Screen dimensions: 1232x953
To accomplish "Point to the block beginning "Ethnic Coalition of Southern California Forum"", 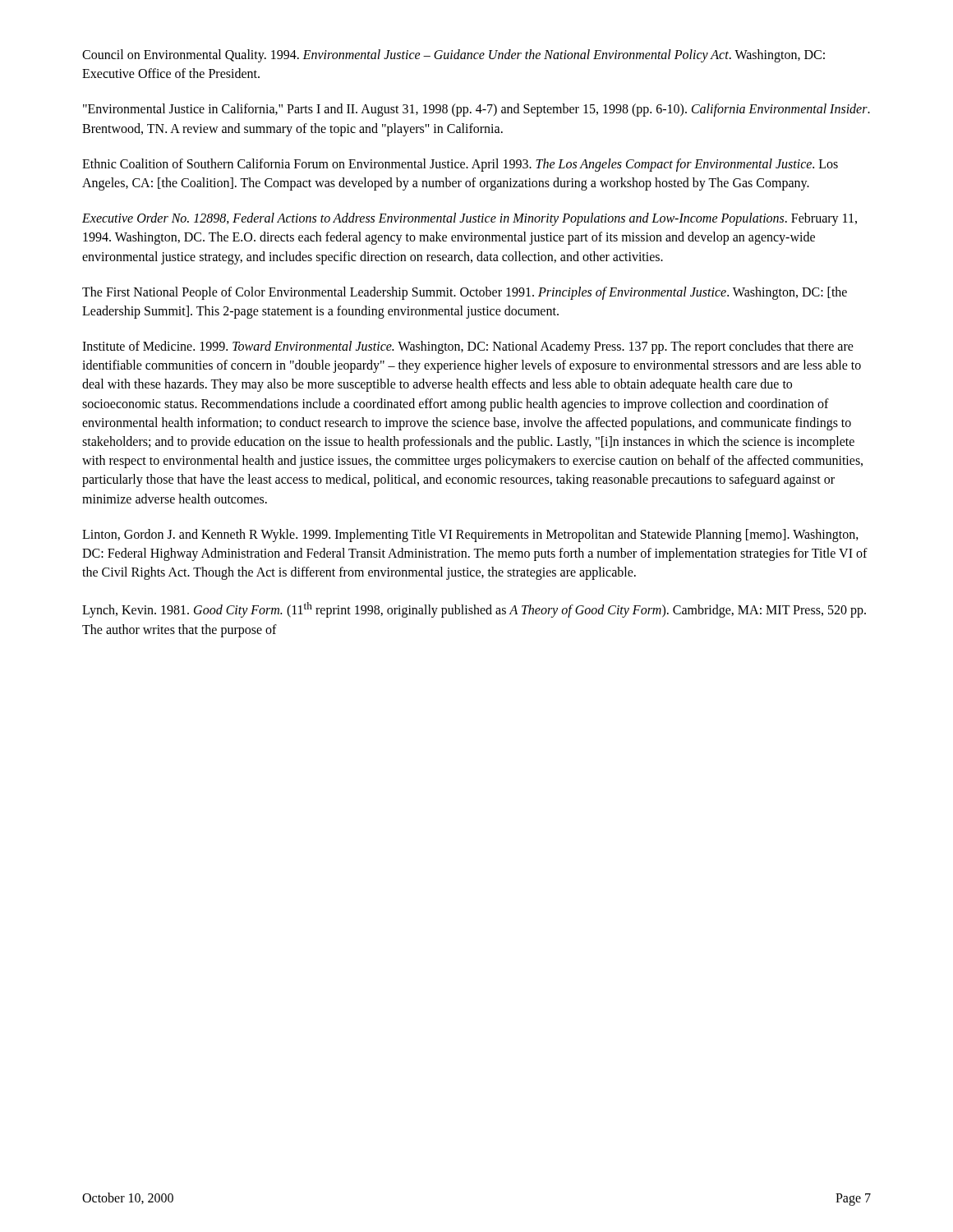I will (x=460, y=173).
